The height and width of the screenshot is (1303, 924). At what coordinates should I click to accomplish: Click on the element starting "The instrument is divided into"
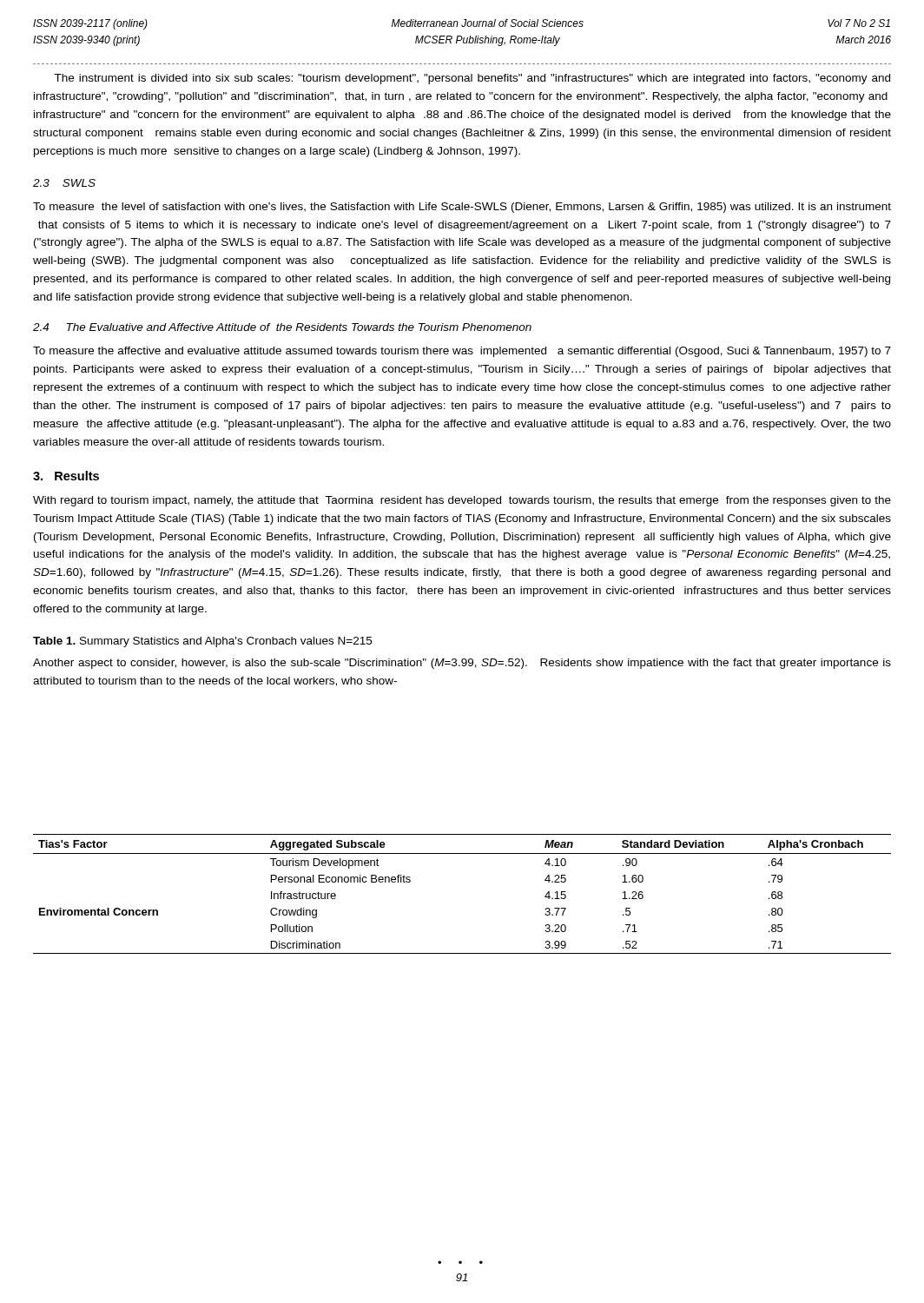tap(462, 114)
